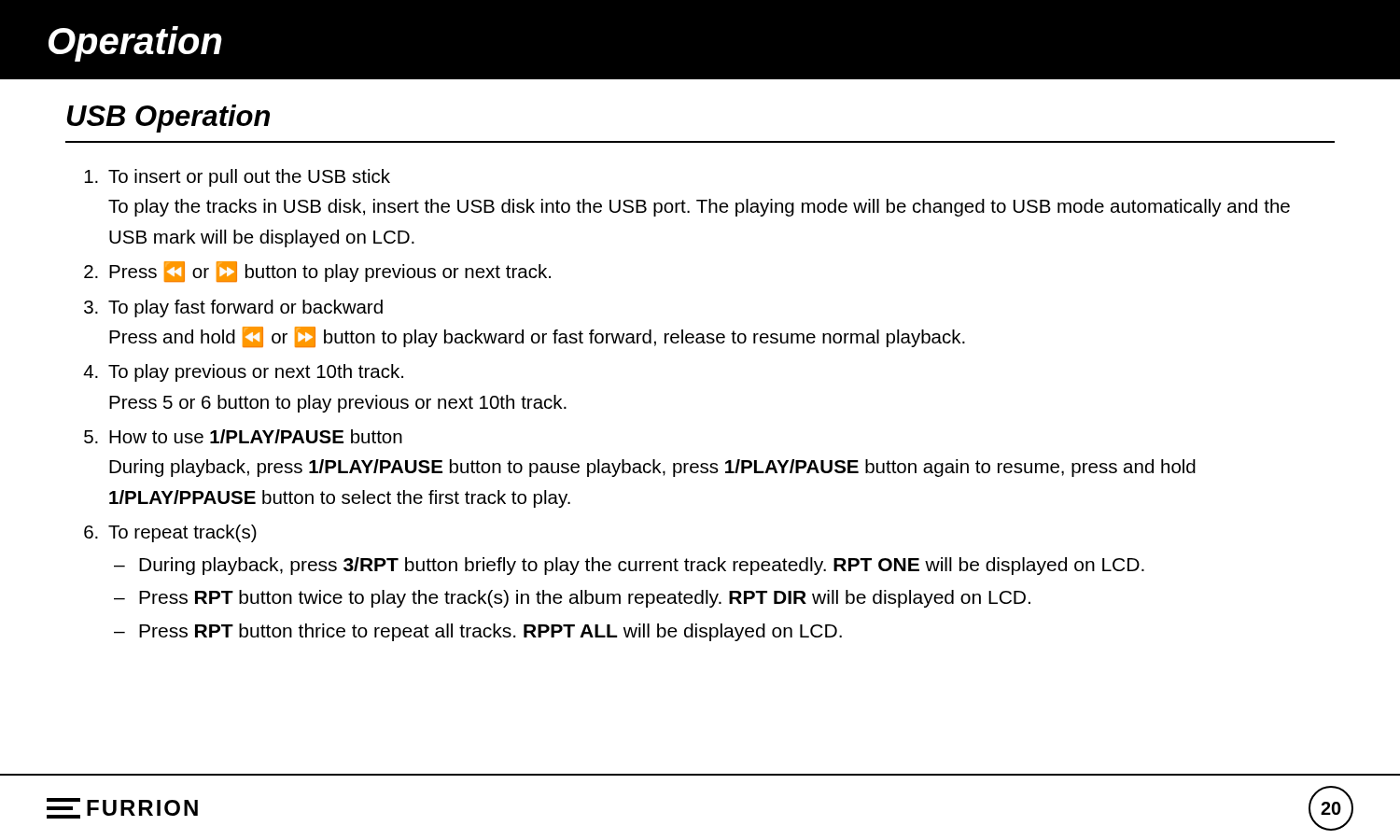This screenshot has width=1400, height=840.
Task: Click on the passage starting "Press ⏪ or ⏩ button to play"
Action: (x=330, y=271)
